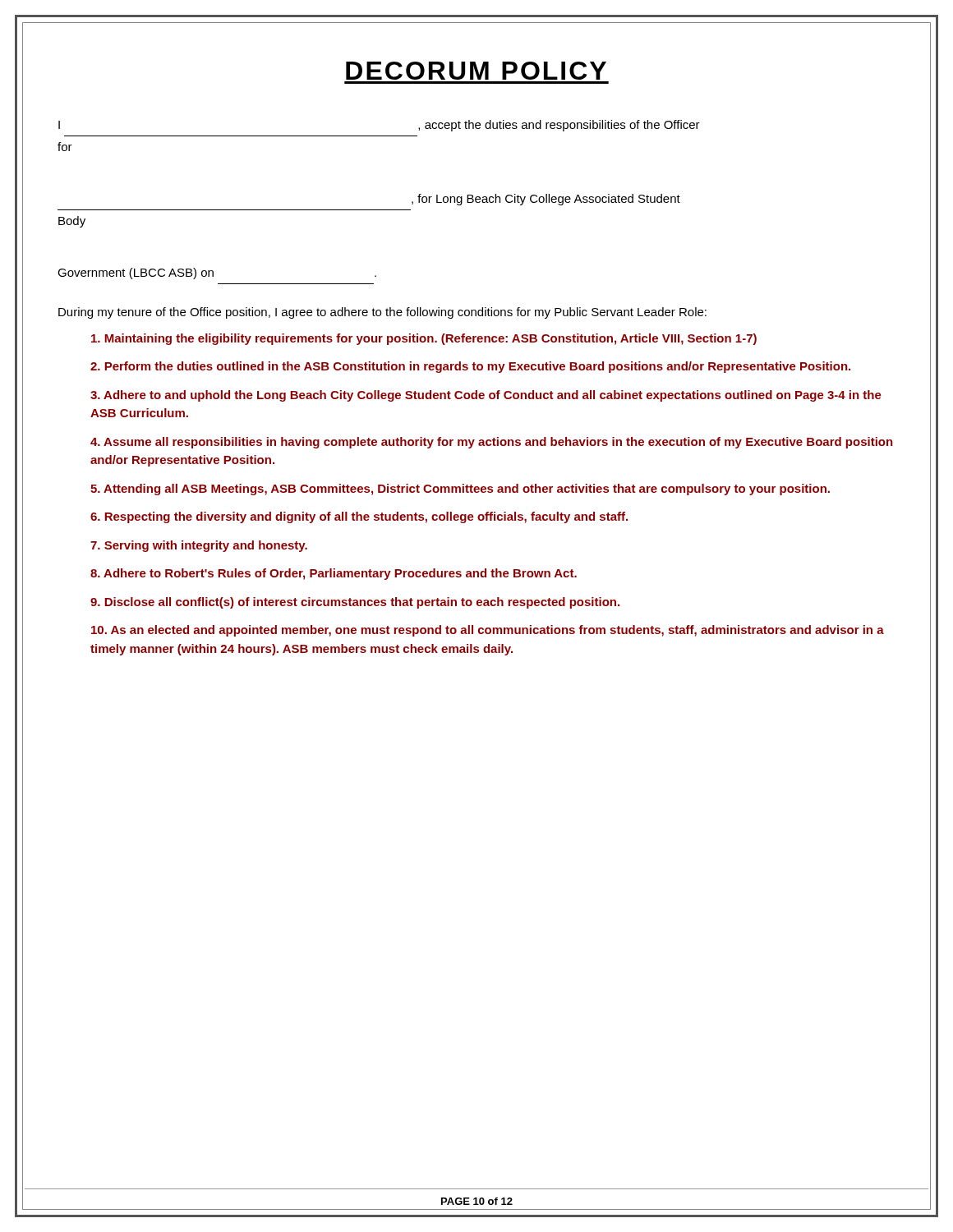Locate the block of text that opens with "9. Disclose all conflict(s) of interest circumstances"

(x=355, y=601)
